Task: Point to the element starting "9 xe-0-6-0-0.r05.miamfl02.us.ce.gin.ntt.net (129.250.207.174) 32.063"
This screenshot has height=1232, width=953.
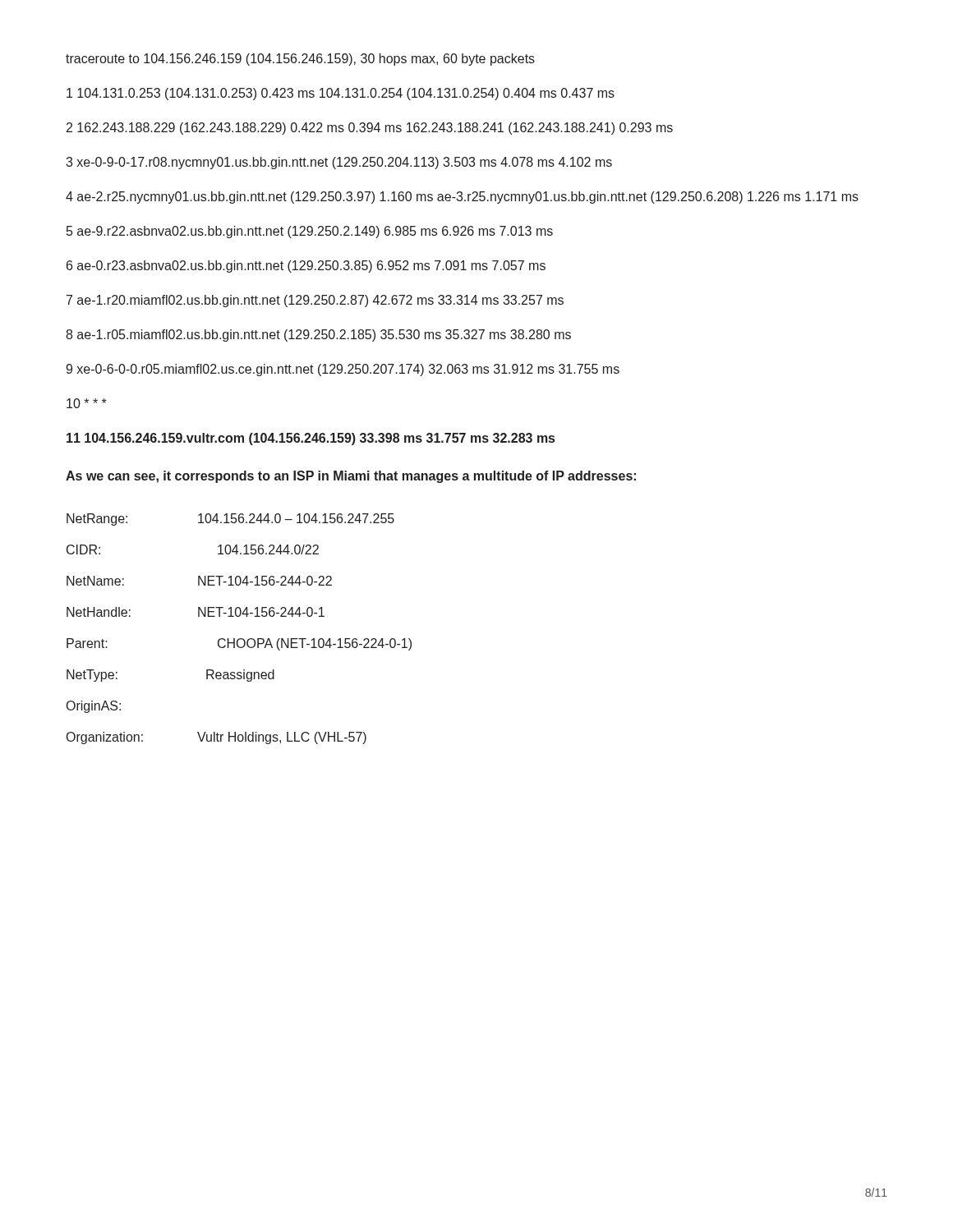Action: (343, 369)
